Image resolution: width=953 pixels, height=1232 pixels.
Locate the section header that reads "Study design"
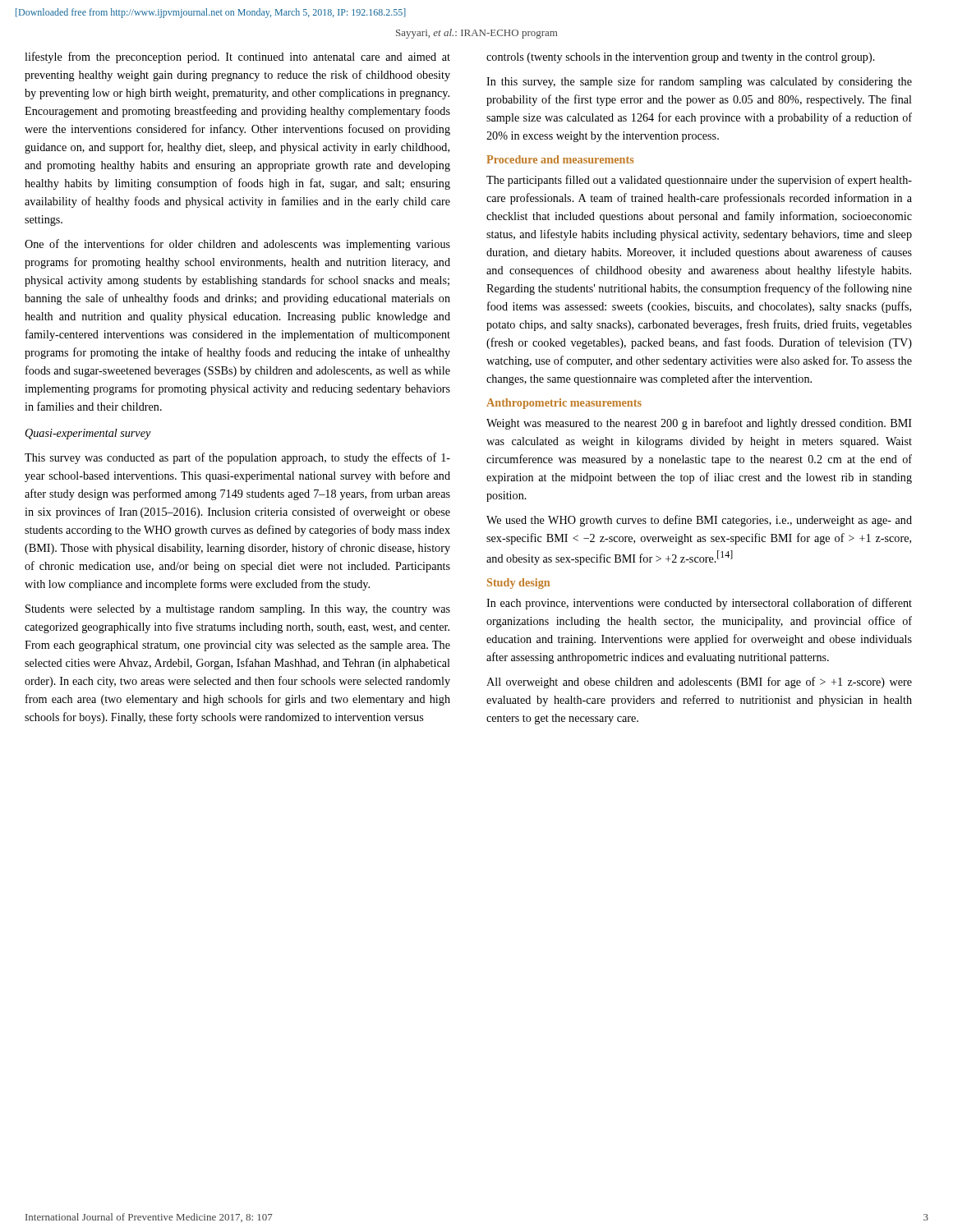tap(518, 582)
